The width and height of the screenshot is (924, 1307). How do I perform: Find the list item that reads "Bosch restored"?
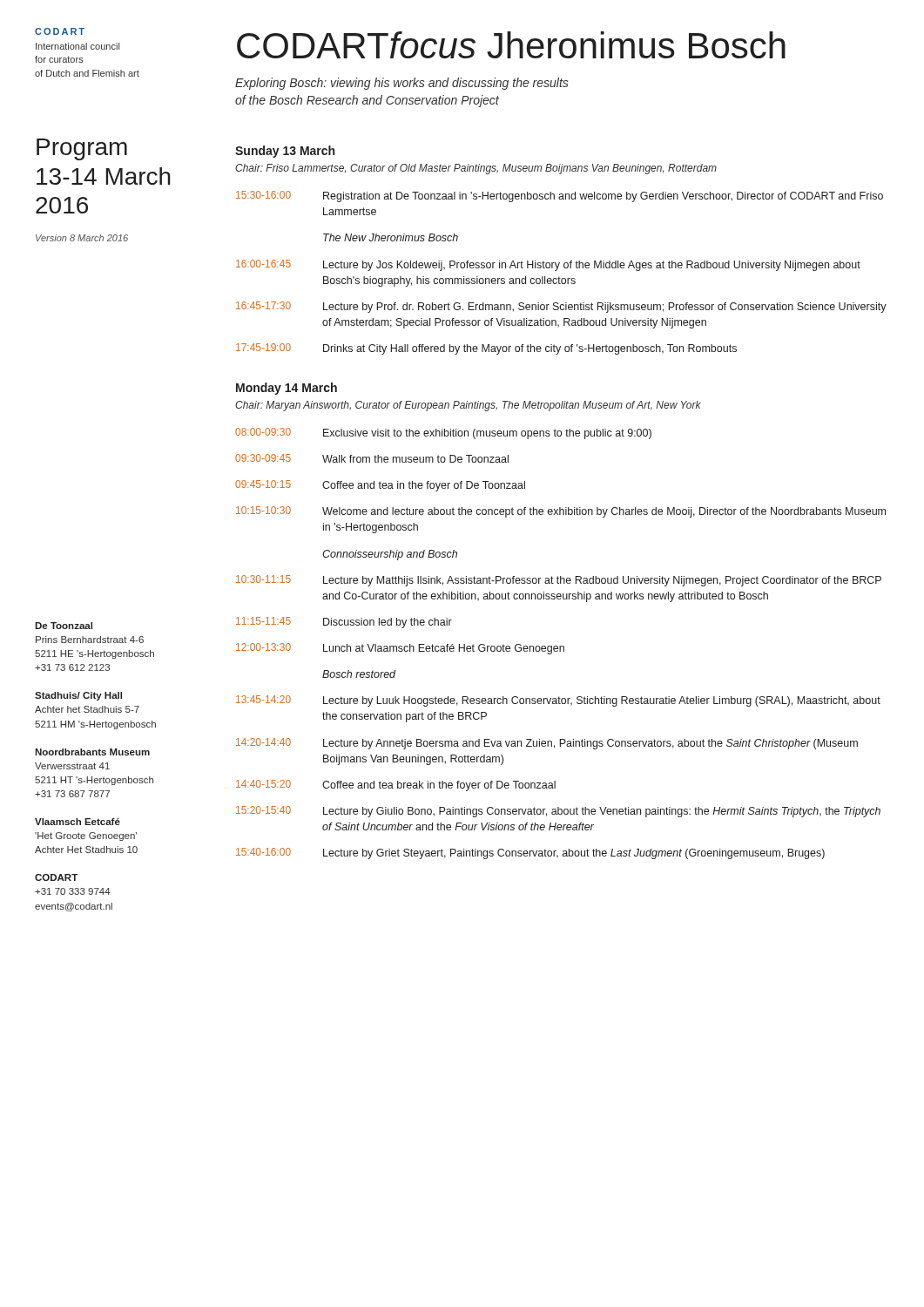(x=359, y=674)
